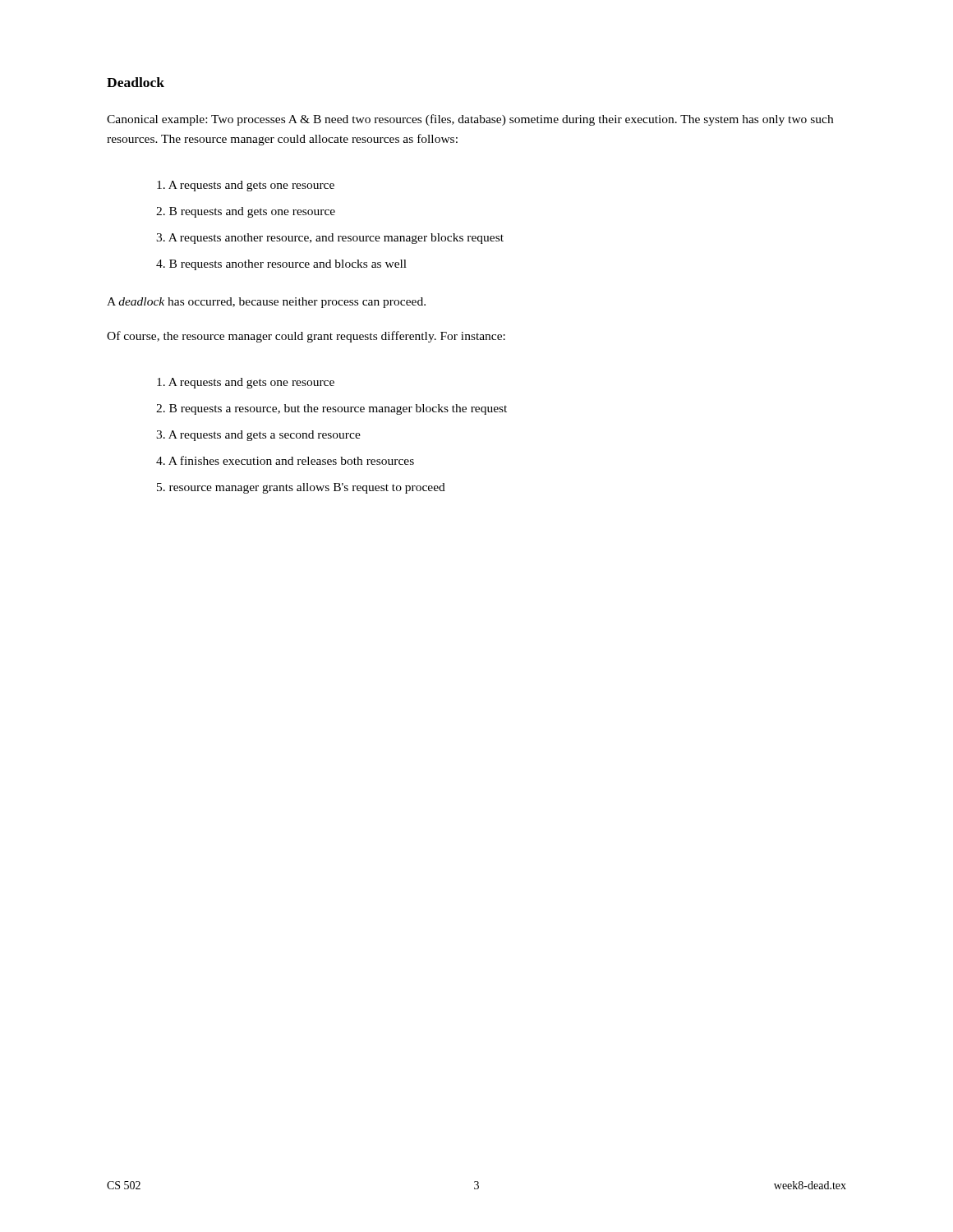Click the passage that begins "5. resource manager grants allows B's"
This screenshot has height=1232, width=953.
click(x=301, y=487)
